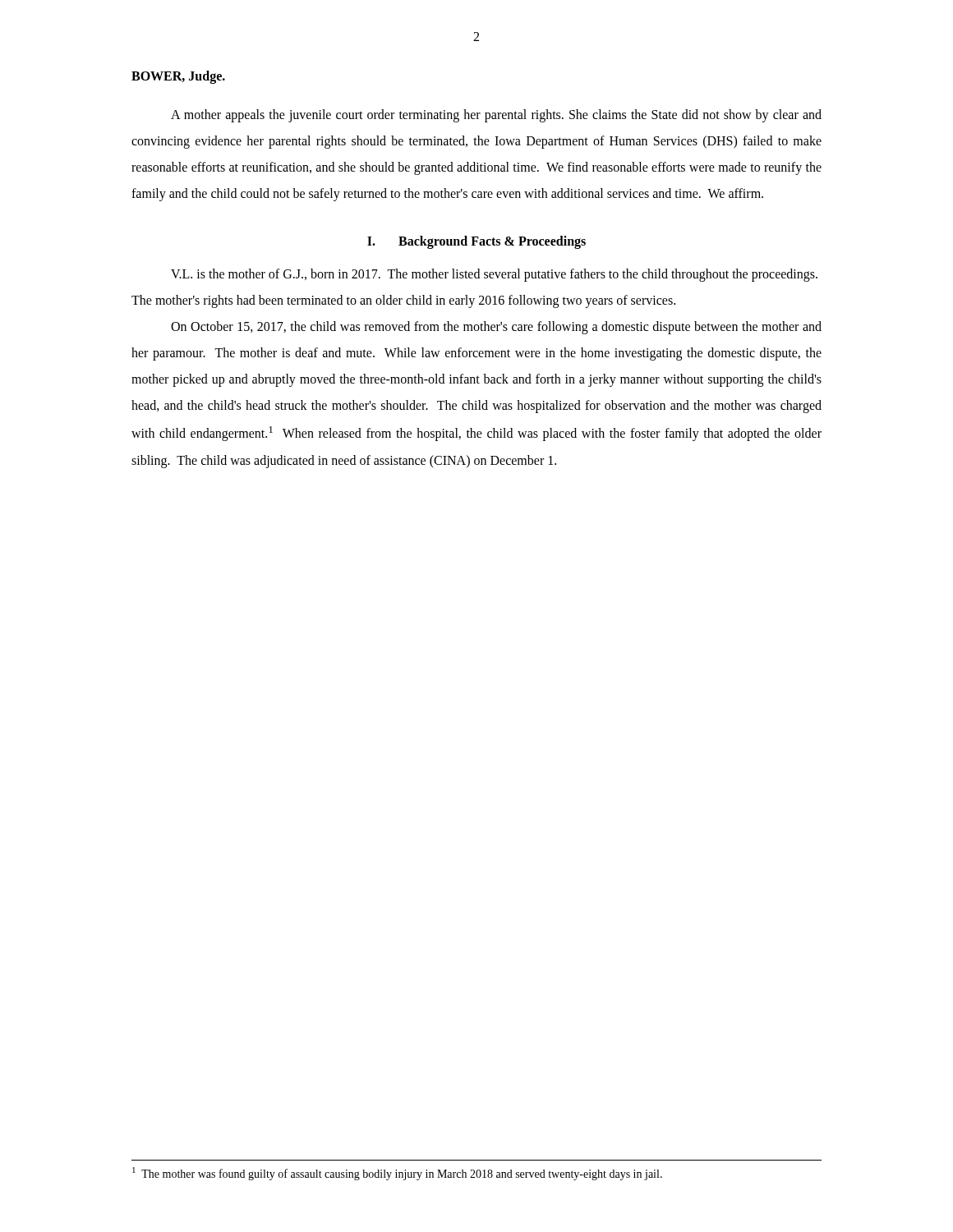This screenshot has height=1232, width=953.
Task: Find the footnote containing "1 The mother"
Action: tap(397, 1173)
